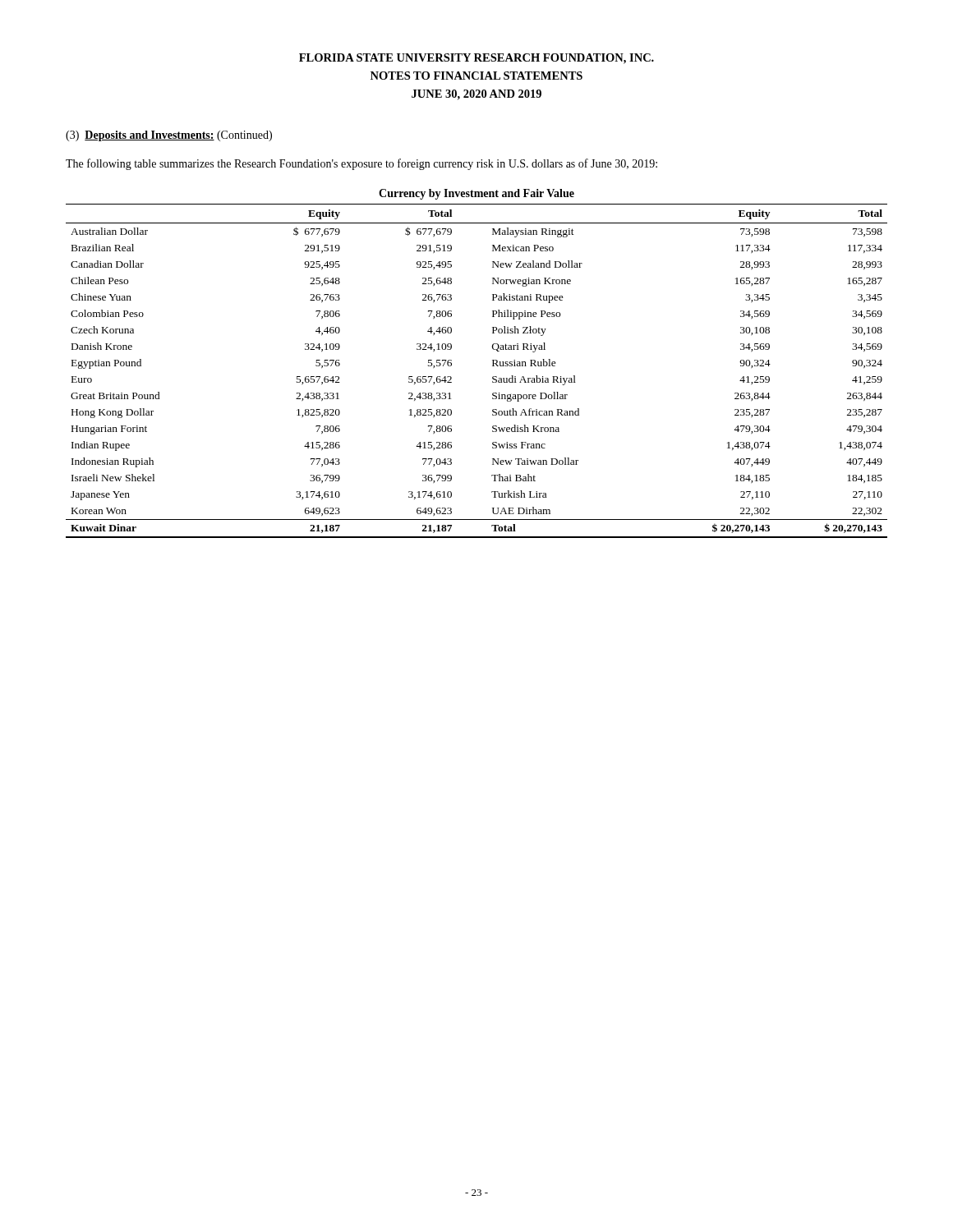953x1232 pixels.
Task: Locate the text block containing "The following table"
Action: coord(362,164)
